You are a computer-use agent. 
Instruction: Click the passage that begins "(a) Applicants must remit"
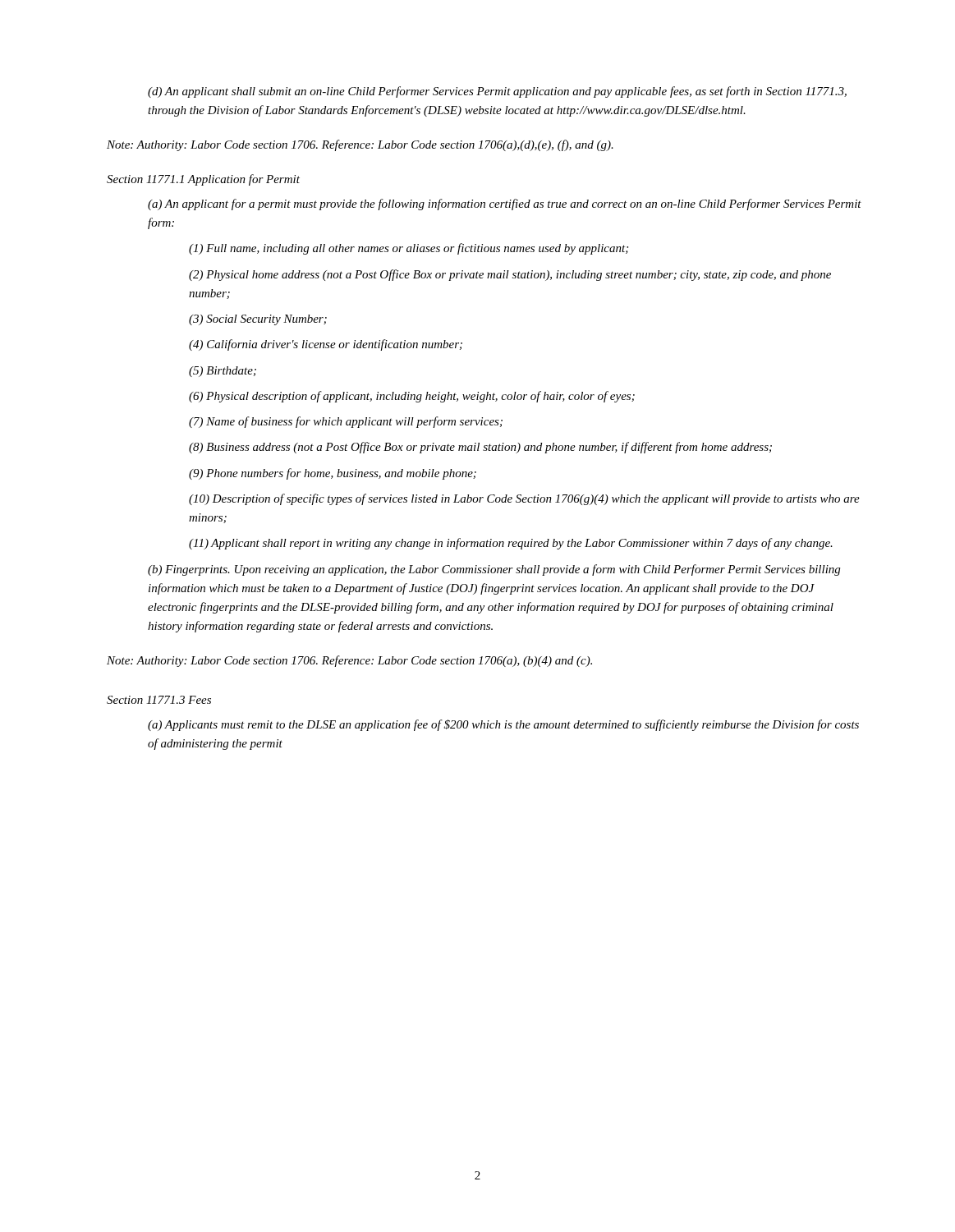pyautogui.click(x=504, y=734)
